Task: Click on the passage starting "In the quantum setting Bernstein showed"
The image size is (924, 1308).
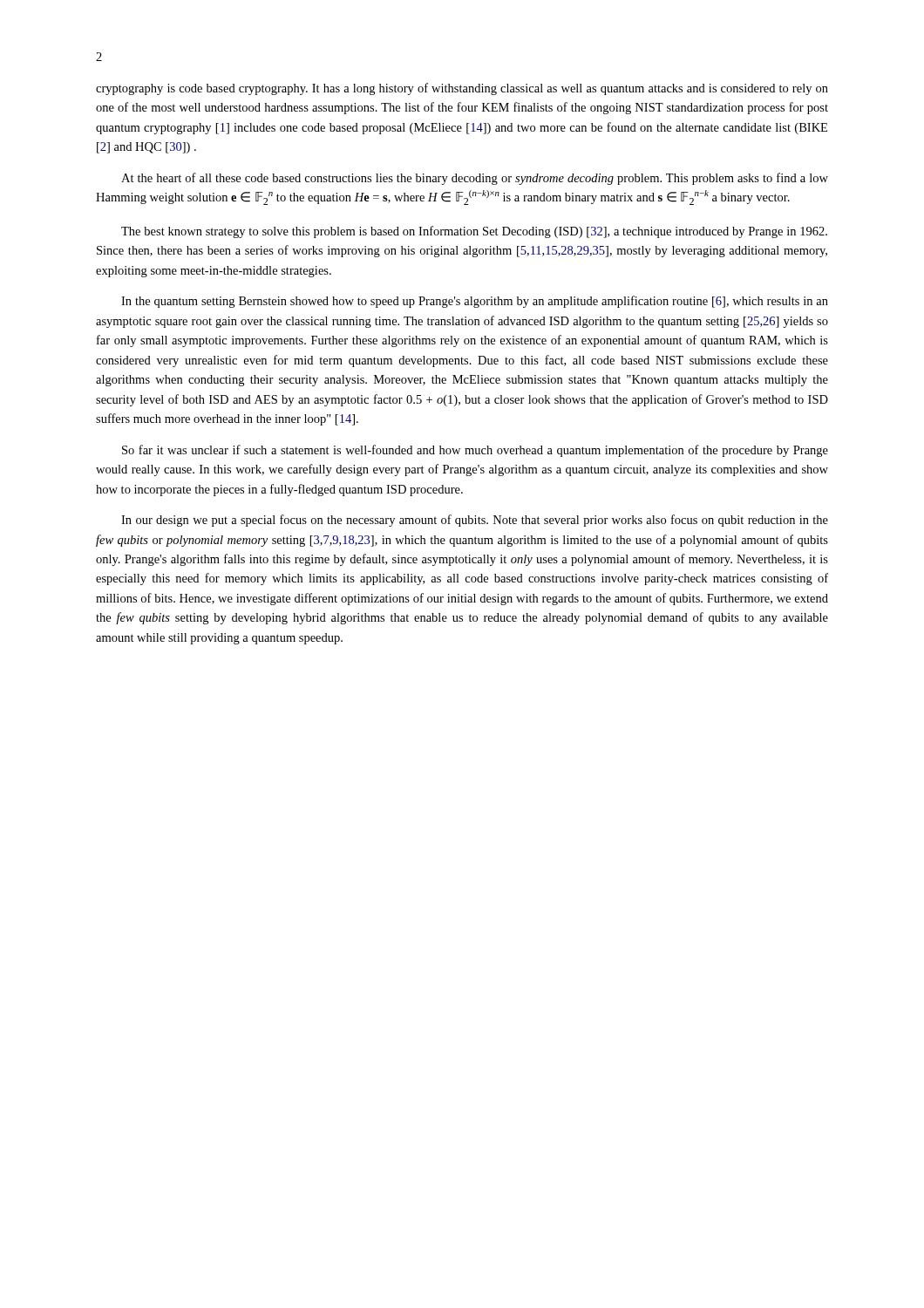Action: pyautogui.click(x=462, y=360)
